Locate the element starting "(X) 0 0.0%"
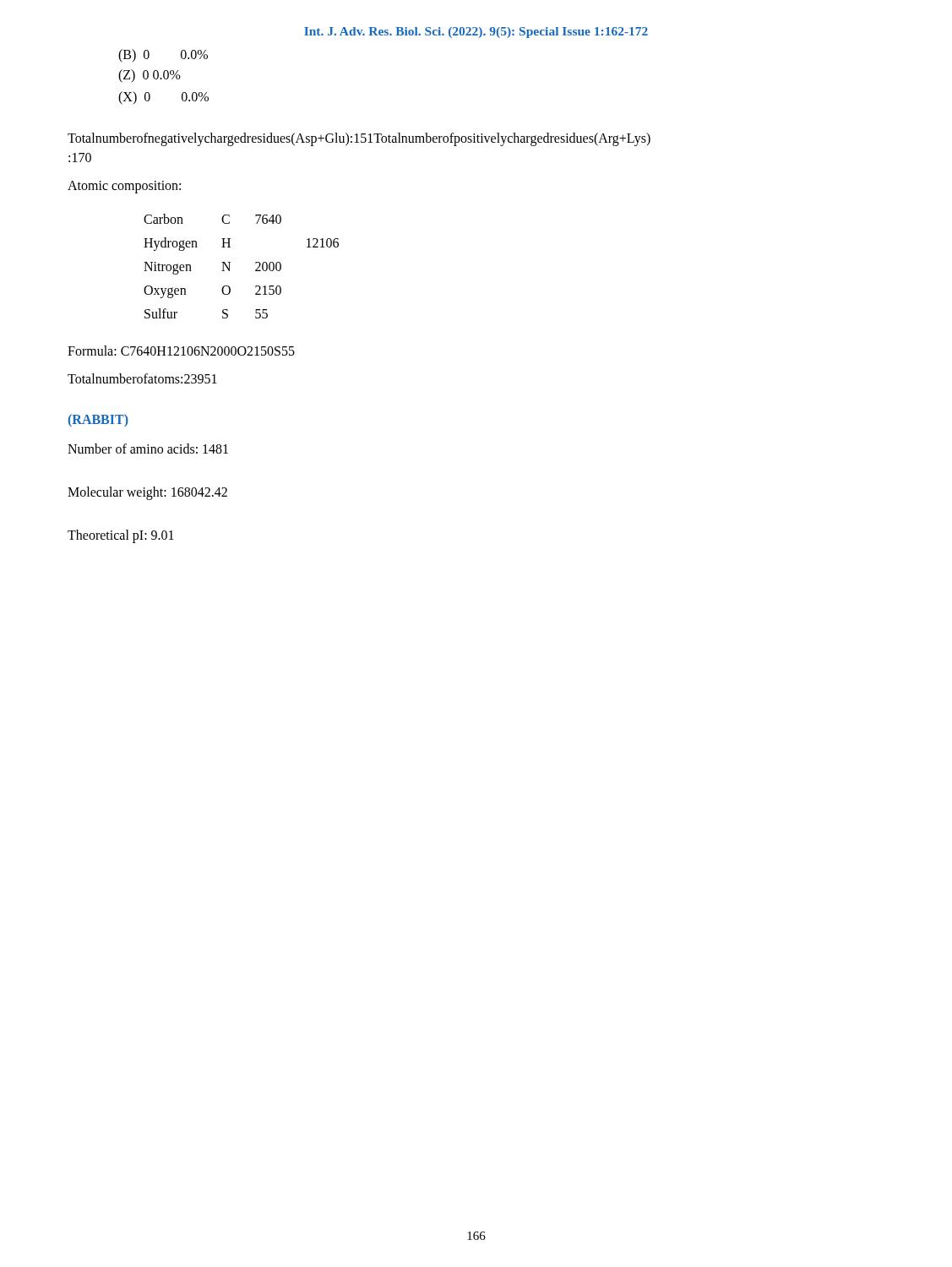 [x=127, y=98]
